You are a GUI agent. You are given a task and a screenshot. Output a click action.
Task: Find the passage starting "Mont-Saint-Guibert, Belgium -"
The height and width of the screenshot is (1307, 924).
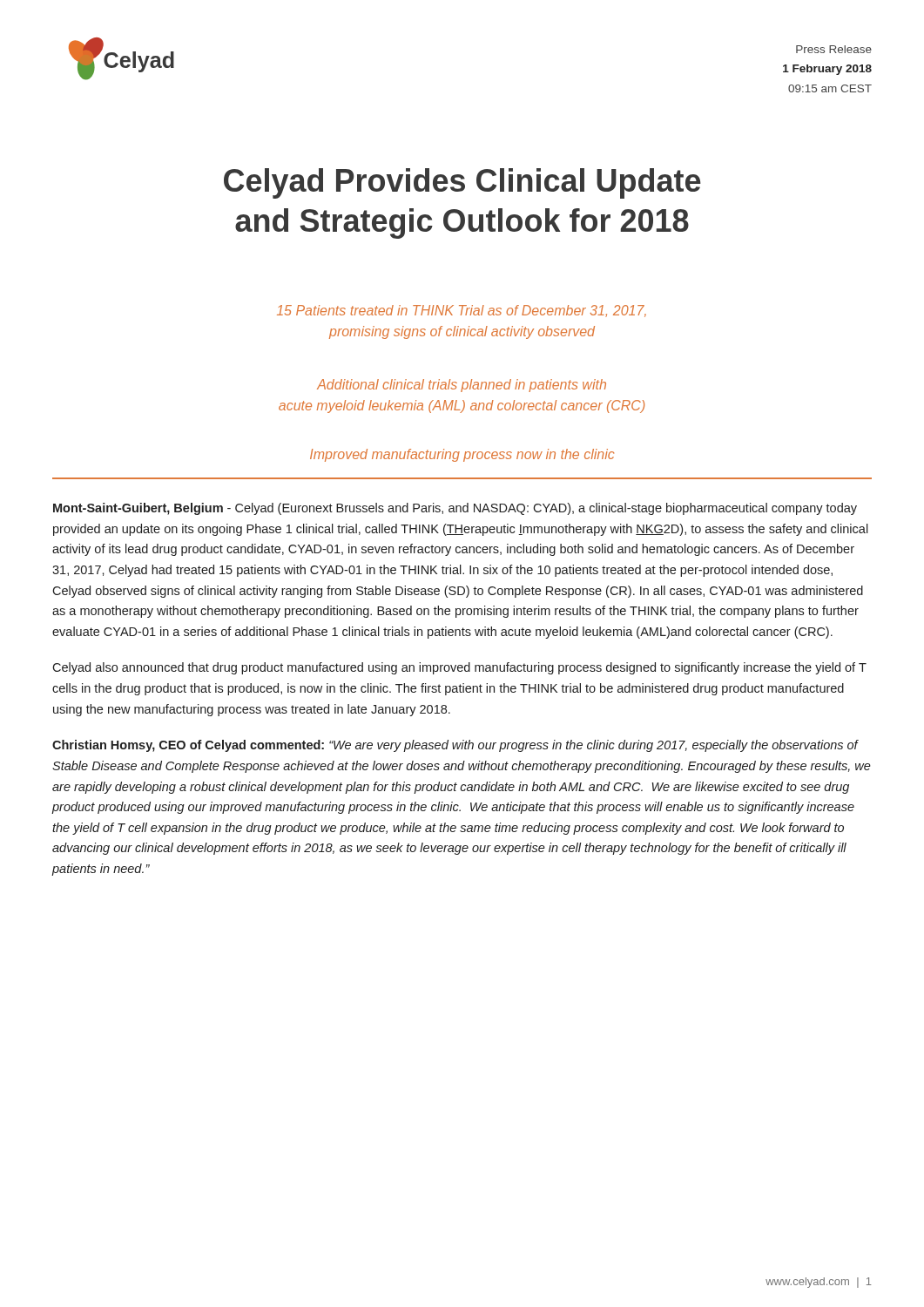pos(460,570)
